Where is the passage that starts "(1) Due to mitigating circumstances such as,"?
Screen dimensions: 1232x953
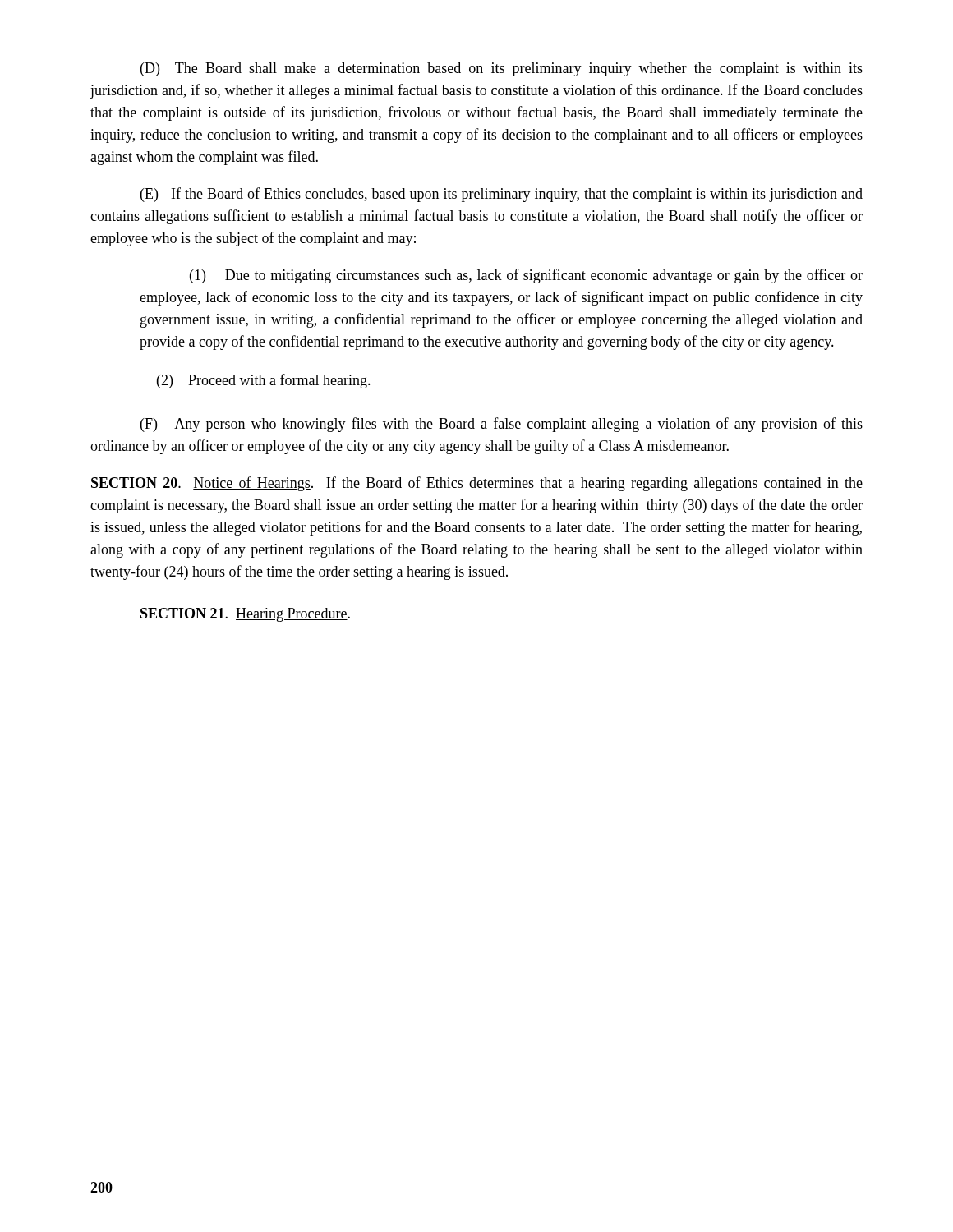pos(501,309)
